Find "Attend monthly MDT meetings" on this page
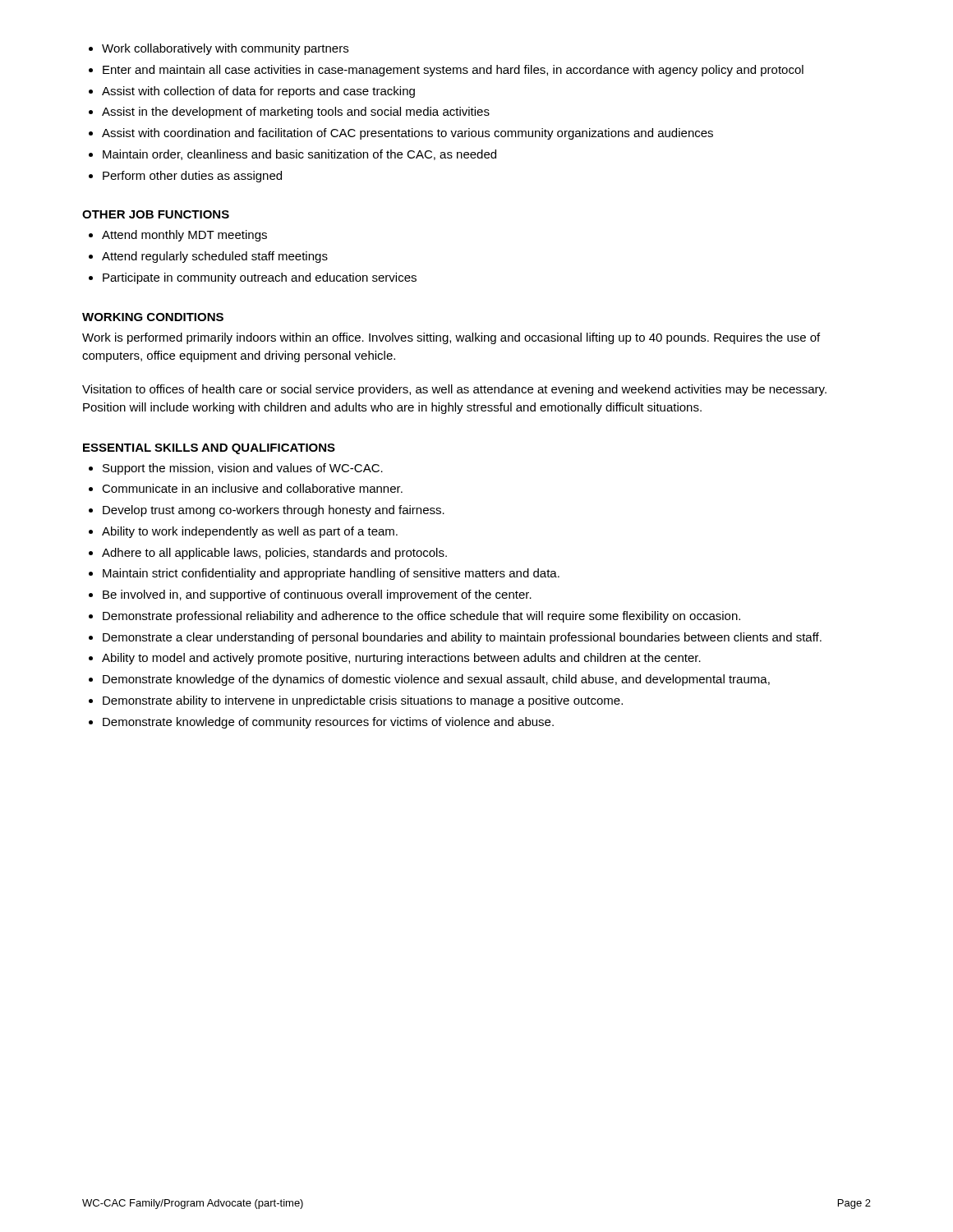Viewport: 953px width, 1232px height. point(184,236)
